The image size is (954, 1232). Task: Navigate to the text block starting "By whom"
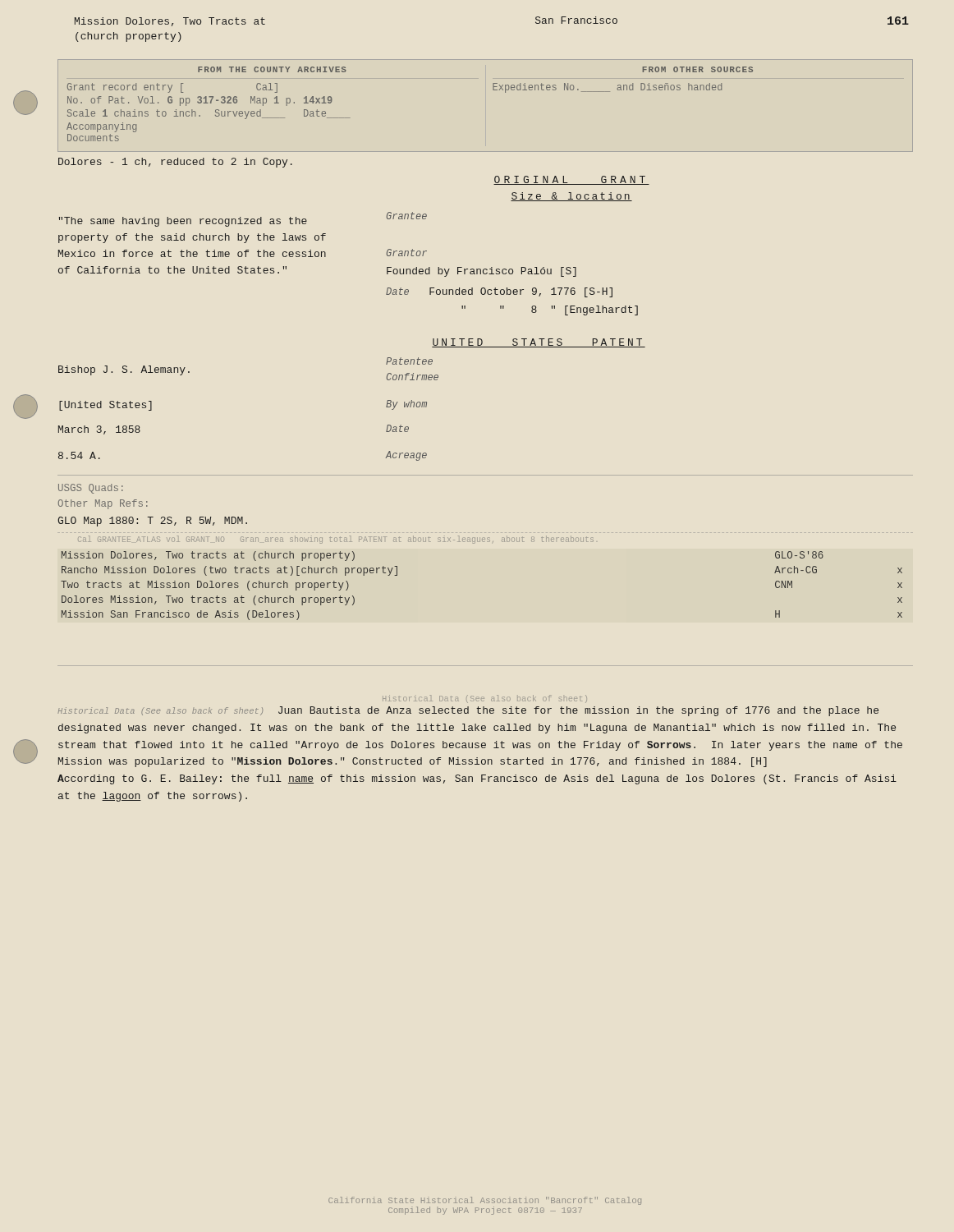tap(407, 405)
